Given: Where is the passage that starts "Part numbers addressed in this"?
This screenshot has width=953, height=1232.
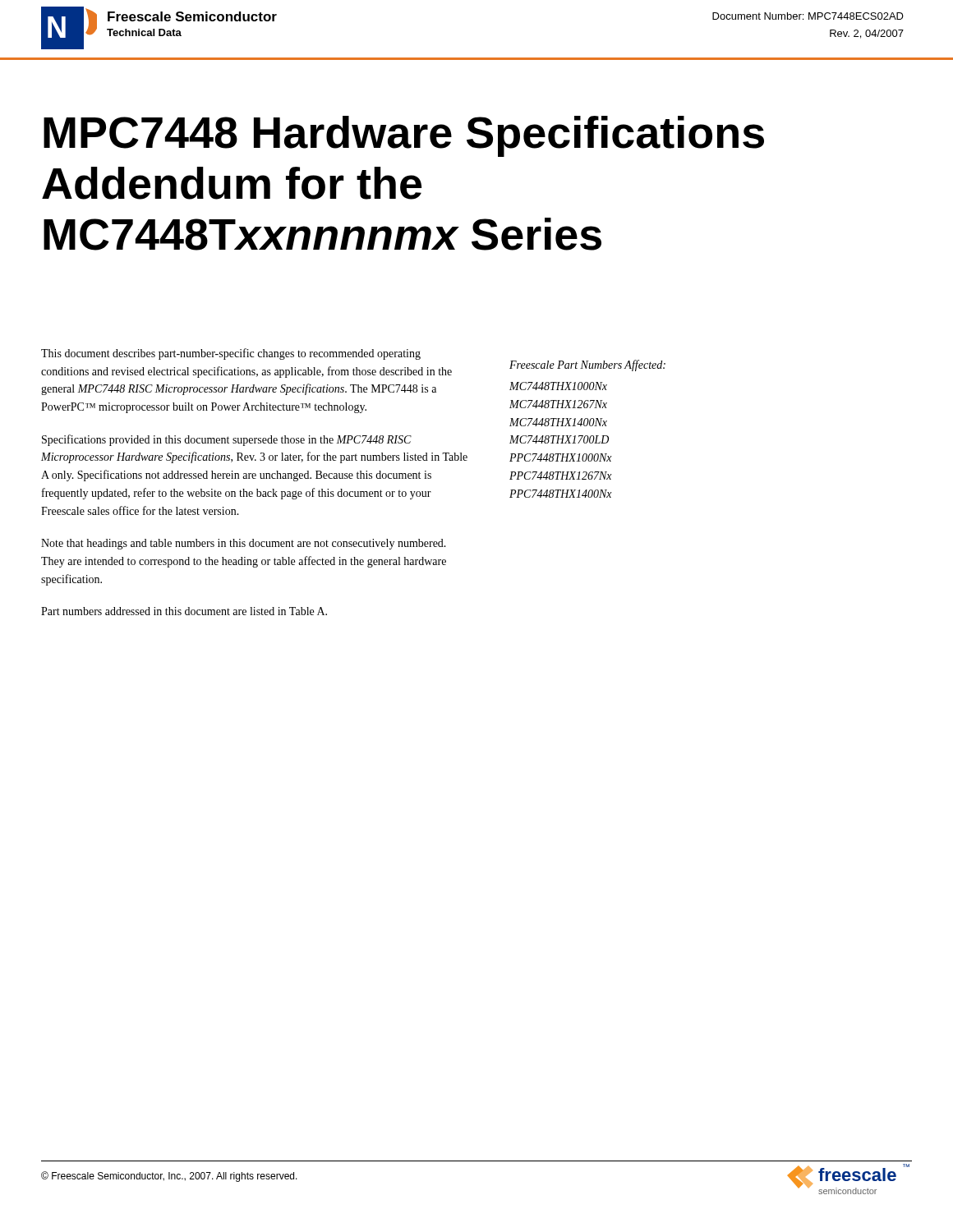Looking at the screenshot, I should pyautogui.click(x=255, y=612).
